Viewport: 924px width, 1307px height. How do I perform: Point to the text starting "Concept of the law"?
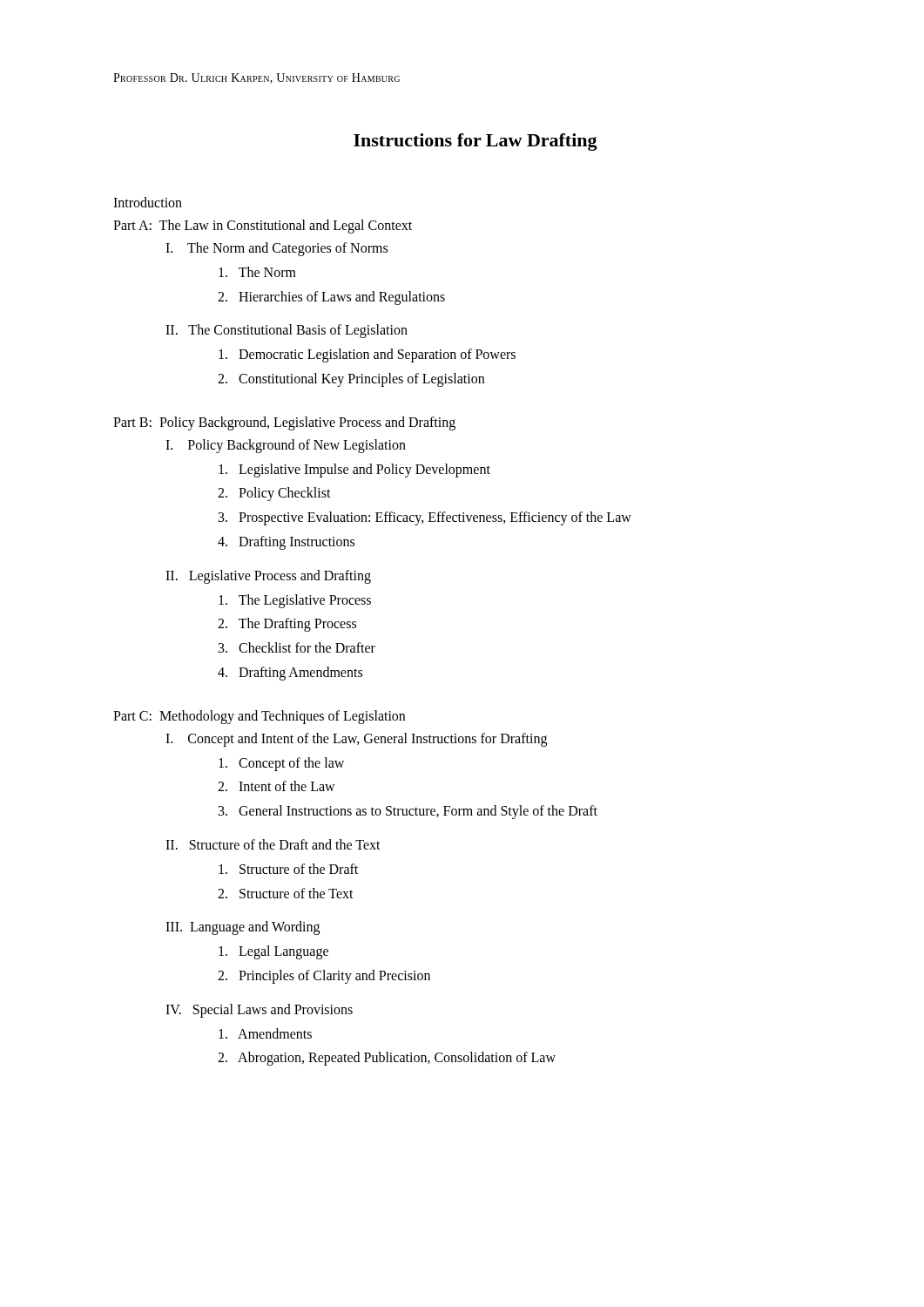[x=281, y=762]
